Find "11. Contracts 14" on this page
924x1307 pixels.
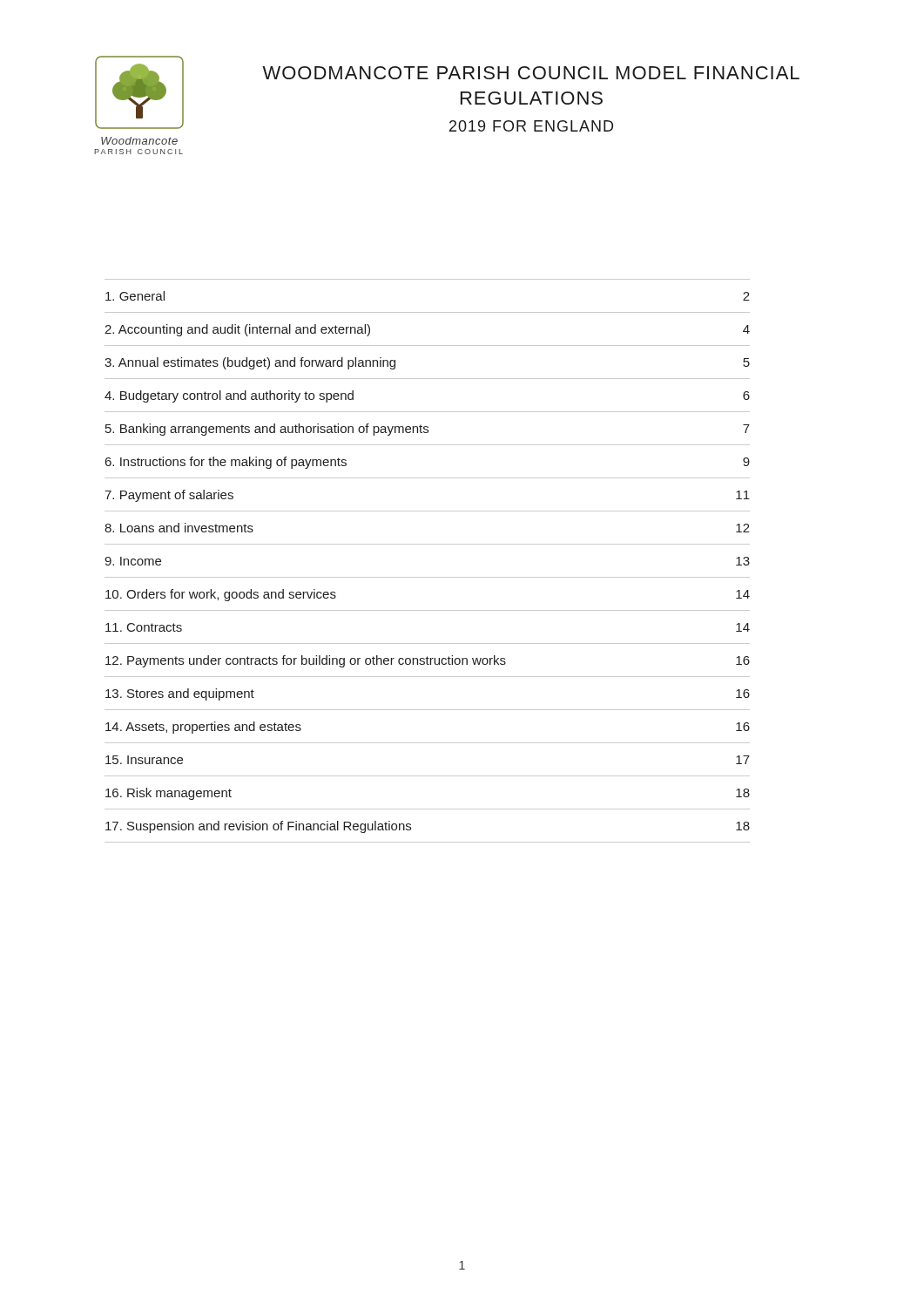click(138, 626)
